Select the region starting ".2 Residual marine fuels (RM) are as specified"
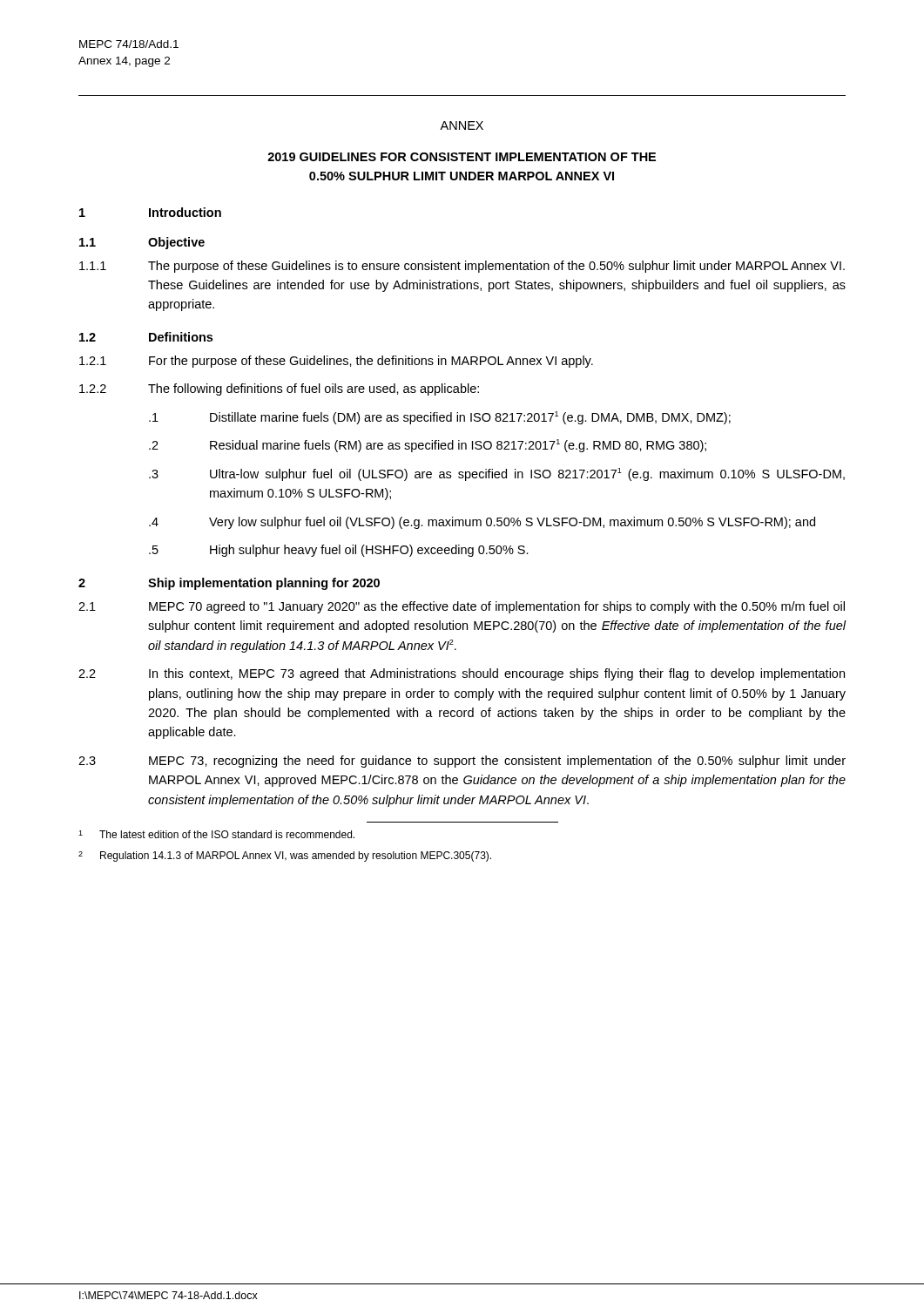 click(x=497, y=446)
